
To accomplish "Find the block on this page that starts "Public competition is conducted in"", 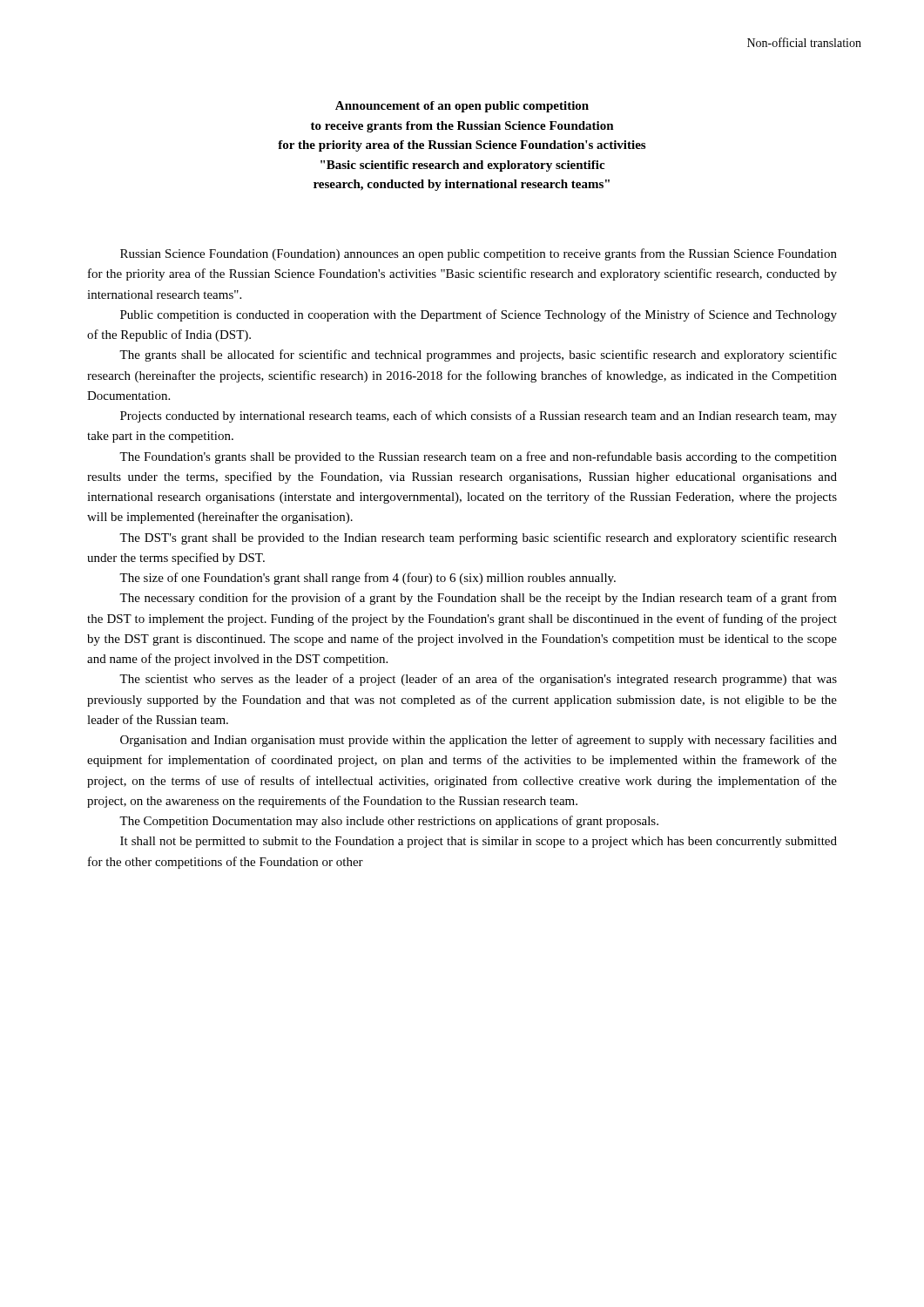I will coord(462,324).
